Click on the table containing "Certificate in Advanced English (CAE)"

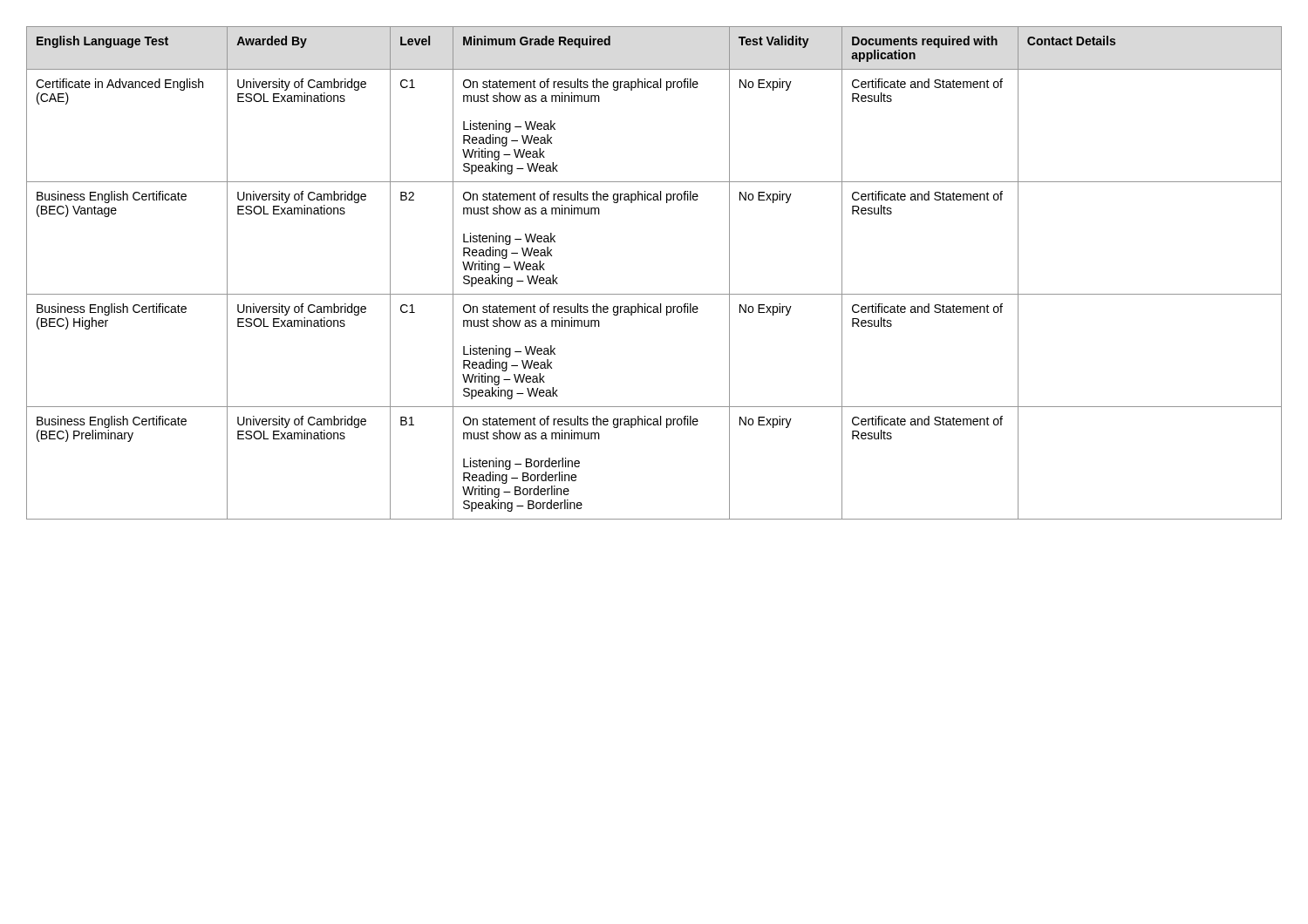coord(654,273)
